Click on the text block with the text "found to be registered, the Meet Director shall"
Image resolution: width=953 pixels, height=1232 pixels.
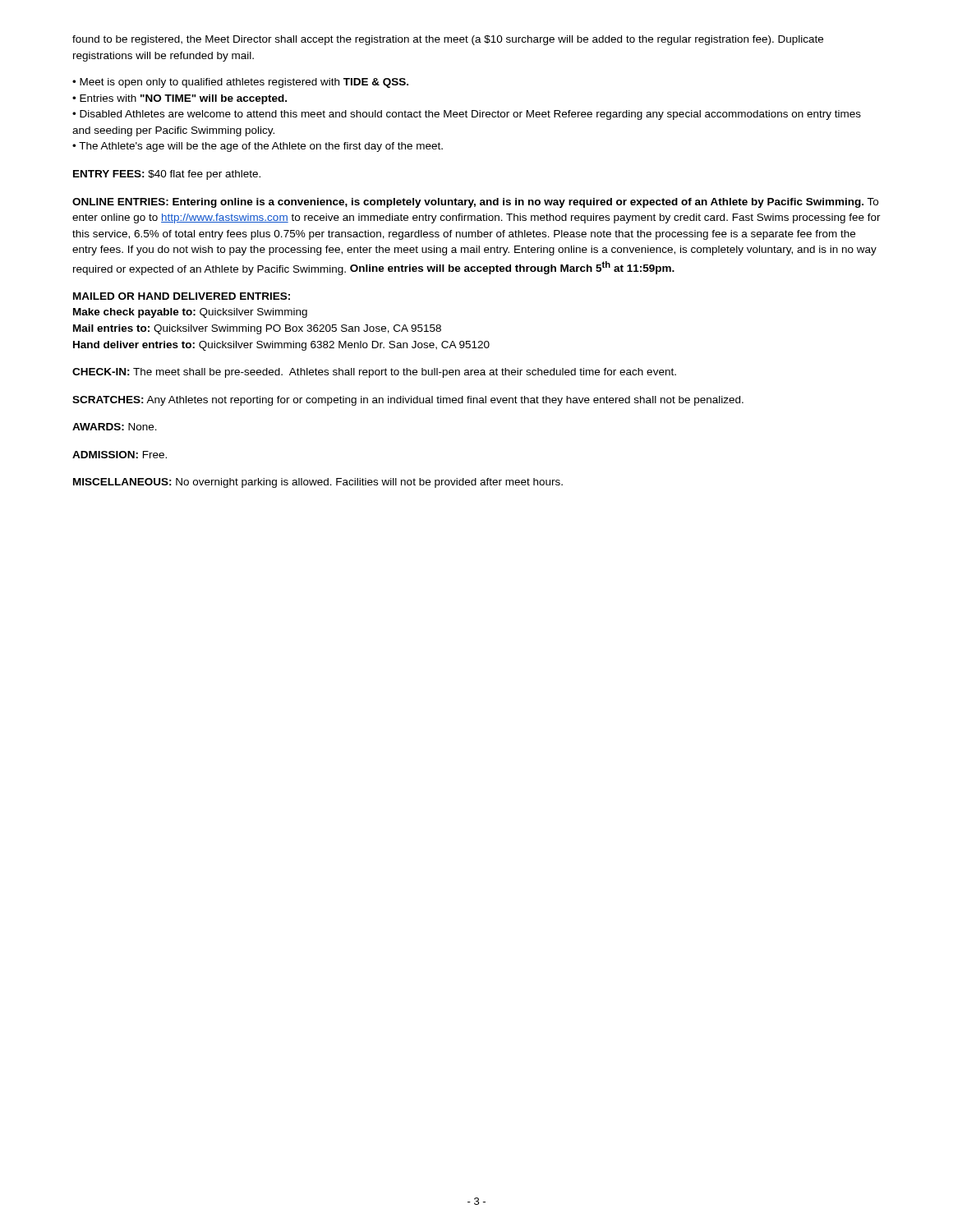click(x=448, y=47)
